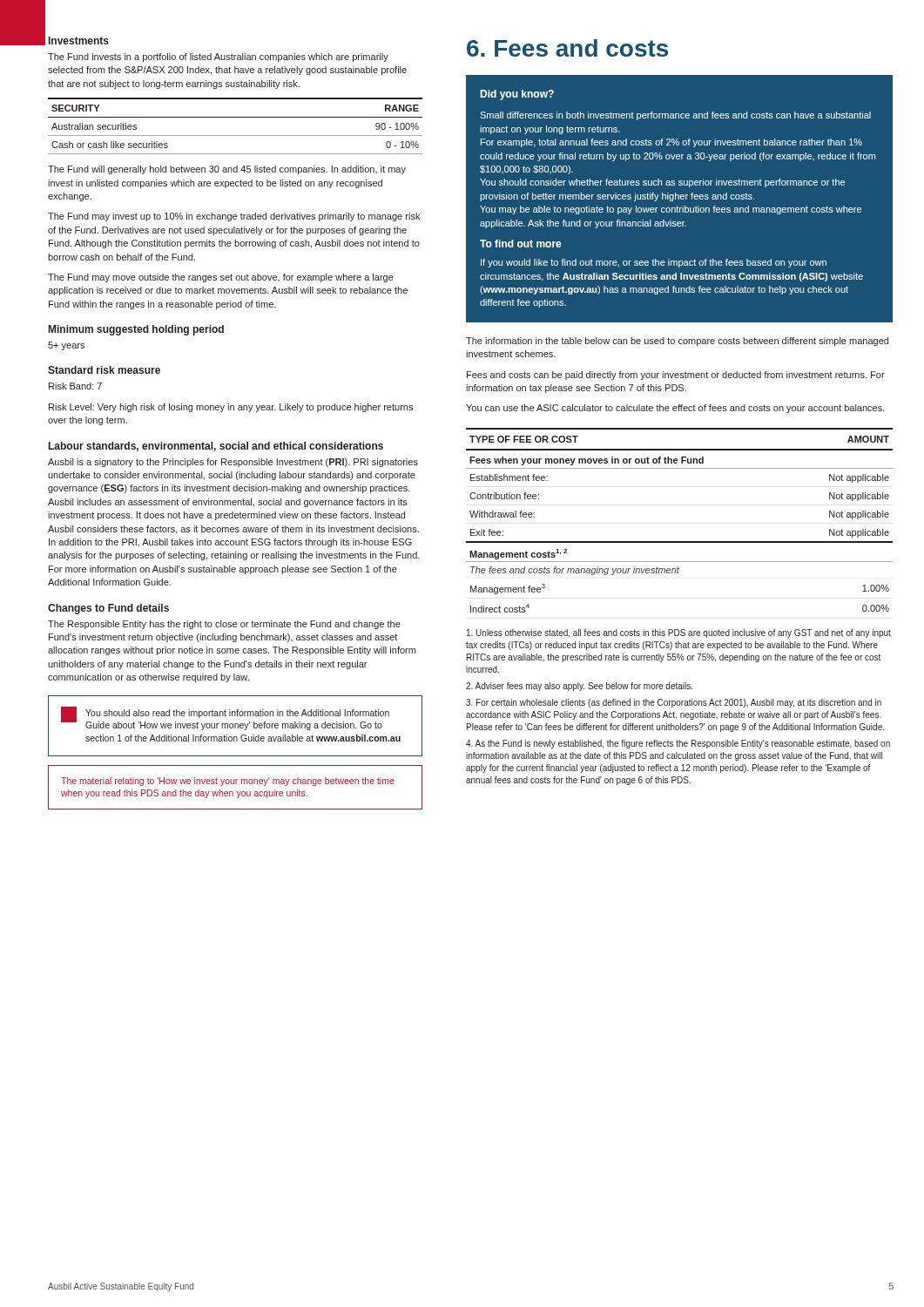Viewport: 924px width, 1307px height.
Task: Point to the region starting "The Responsible Entity has the right to close"
Action: 235,651
